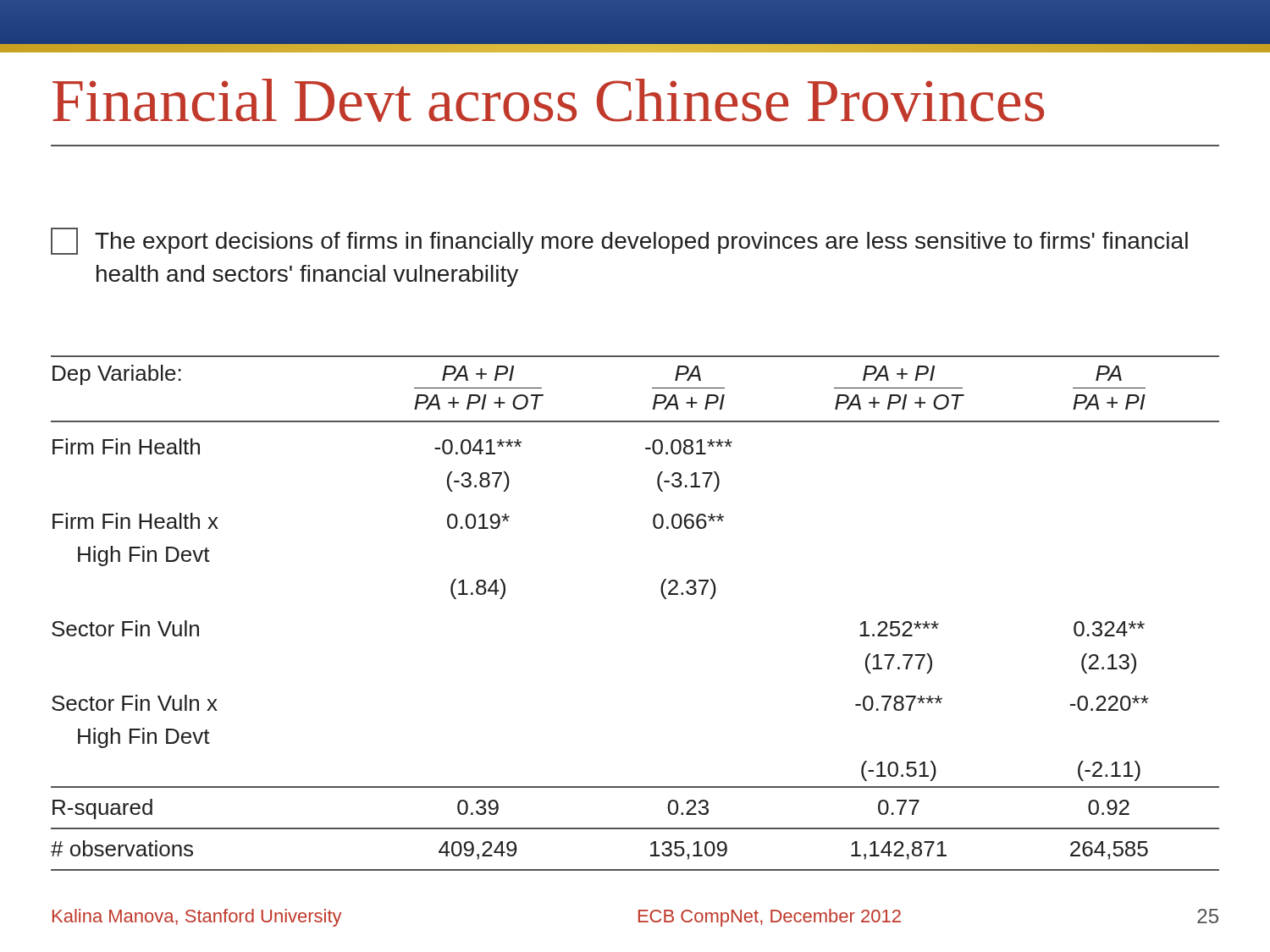Navigate to the text starting "The export decisions of firms in"
The image size is (1270, 952).
(635, 257)
